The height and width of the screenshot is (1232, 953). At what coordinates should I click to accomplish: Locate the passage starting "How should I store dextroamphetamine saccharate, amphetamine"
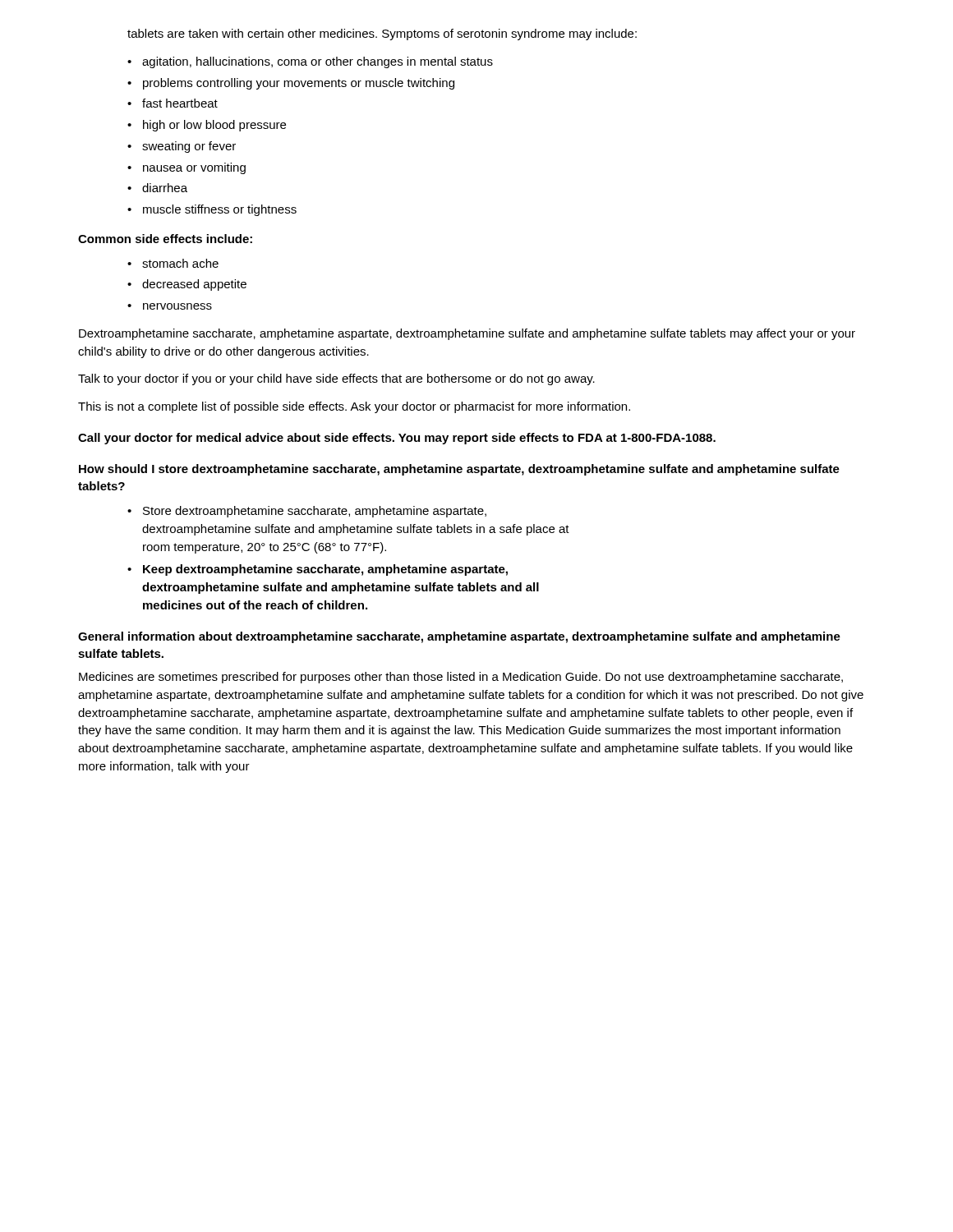[x=459, y=477]
